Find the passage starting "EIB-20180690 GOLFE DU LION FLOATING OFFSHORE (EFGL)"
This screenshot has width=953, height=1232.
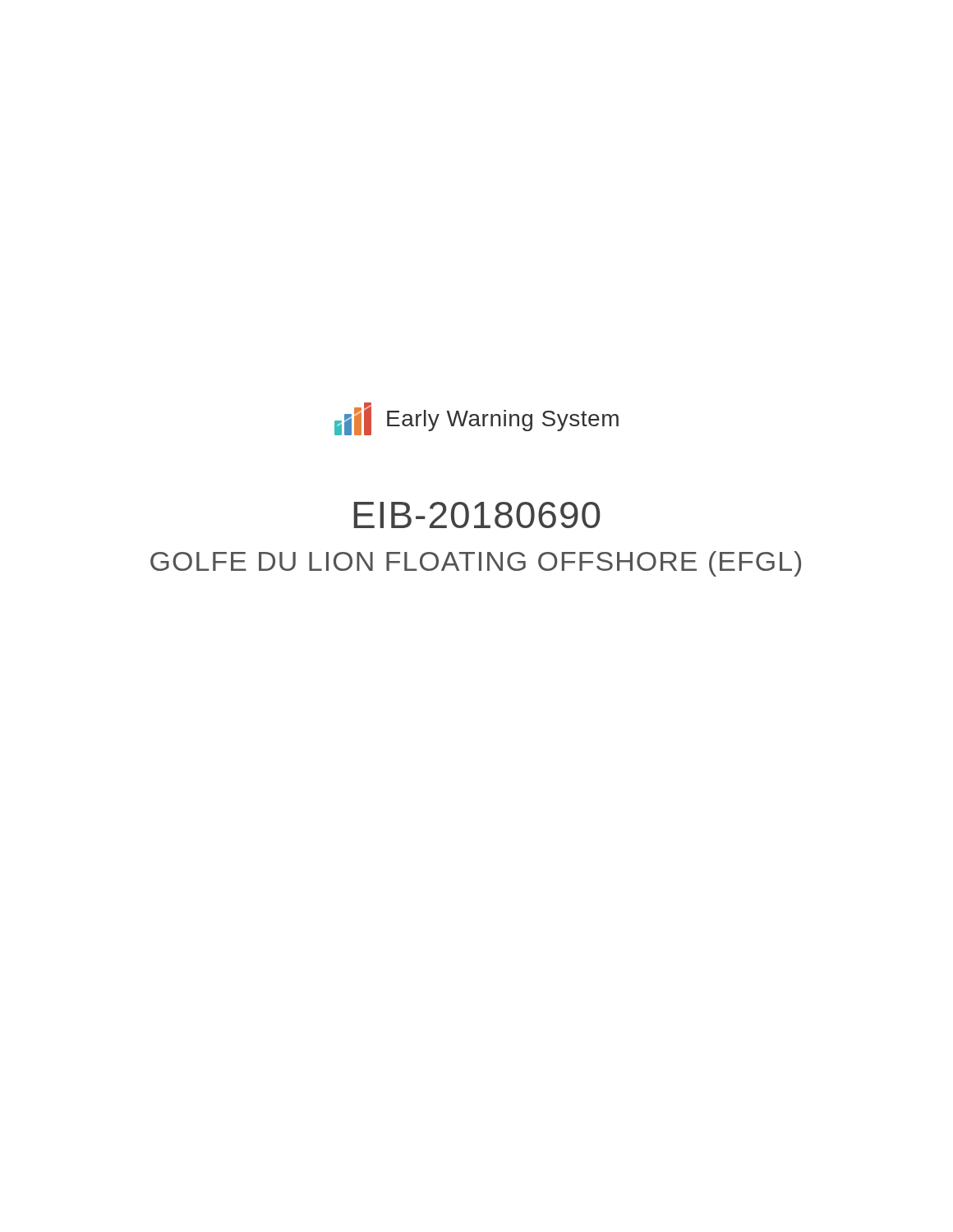click(x=476, y=535)
